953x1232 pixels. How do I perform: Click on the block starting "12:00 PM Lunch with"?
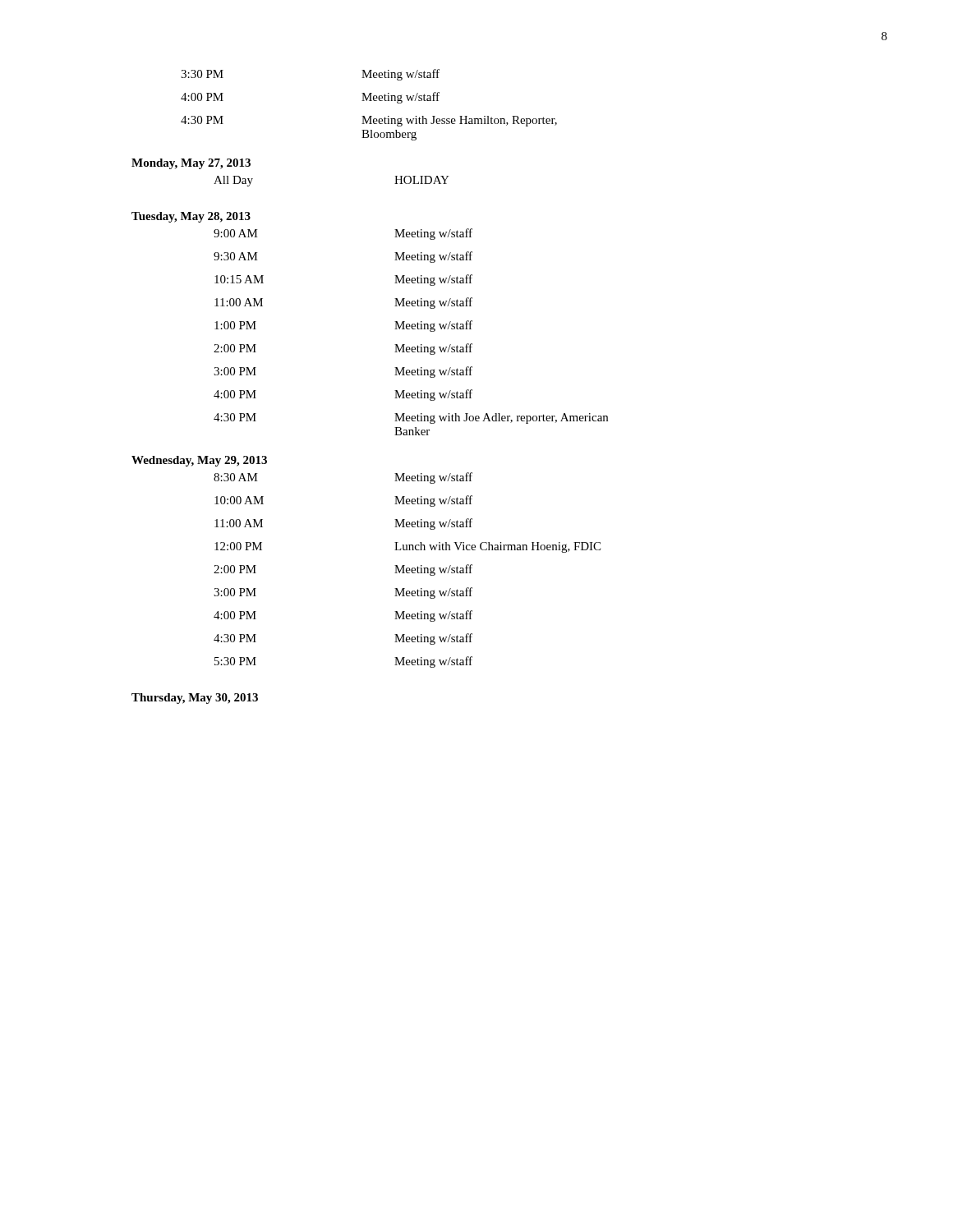click(509, 546)
